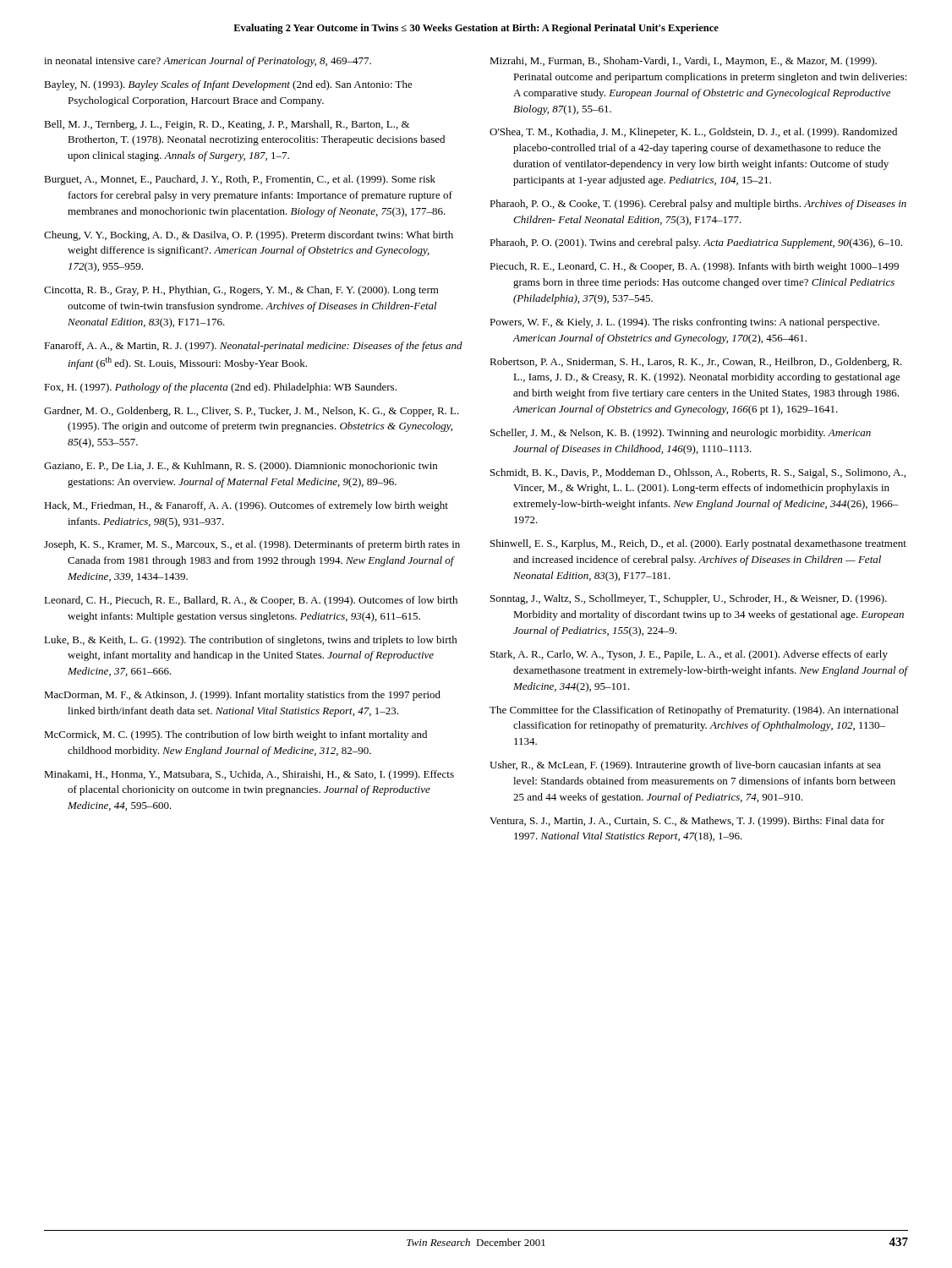
Task: Find the text starting "Gaziano, E. P., De Lia, J. E., &"
Action: pyautogui.click(x=241, y=473)
